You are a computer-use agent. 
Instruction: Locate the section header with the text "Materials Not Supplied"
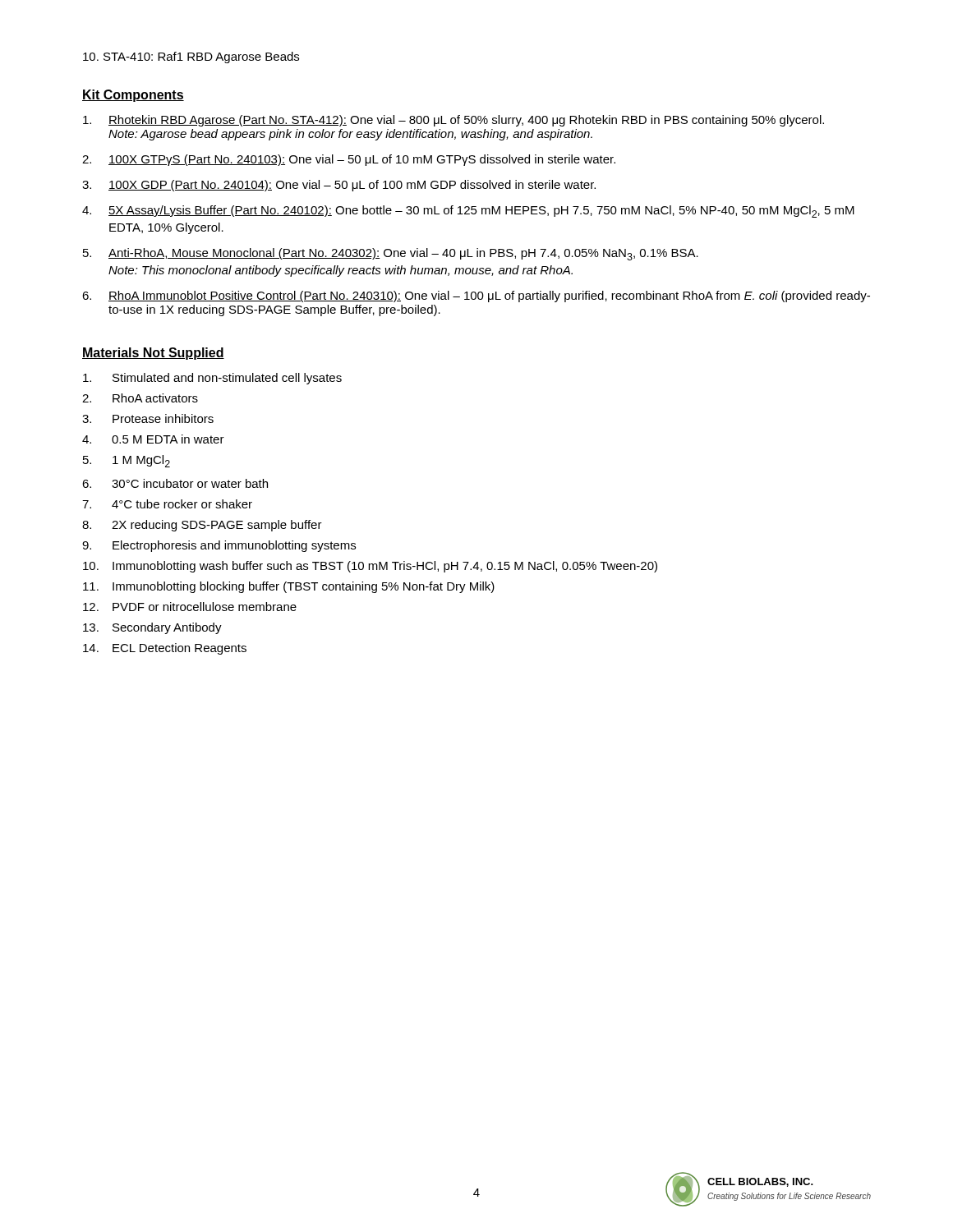point(153,353)
